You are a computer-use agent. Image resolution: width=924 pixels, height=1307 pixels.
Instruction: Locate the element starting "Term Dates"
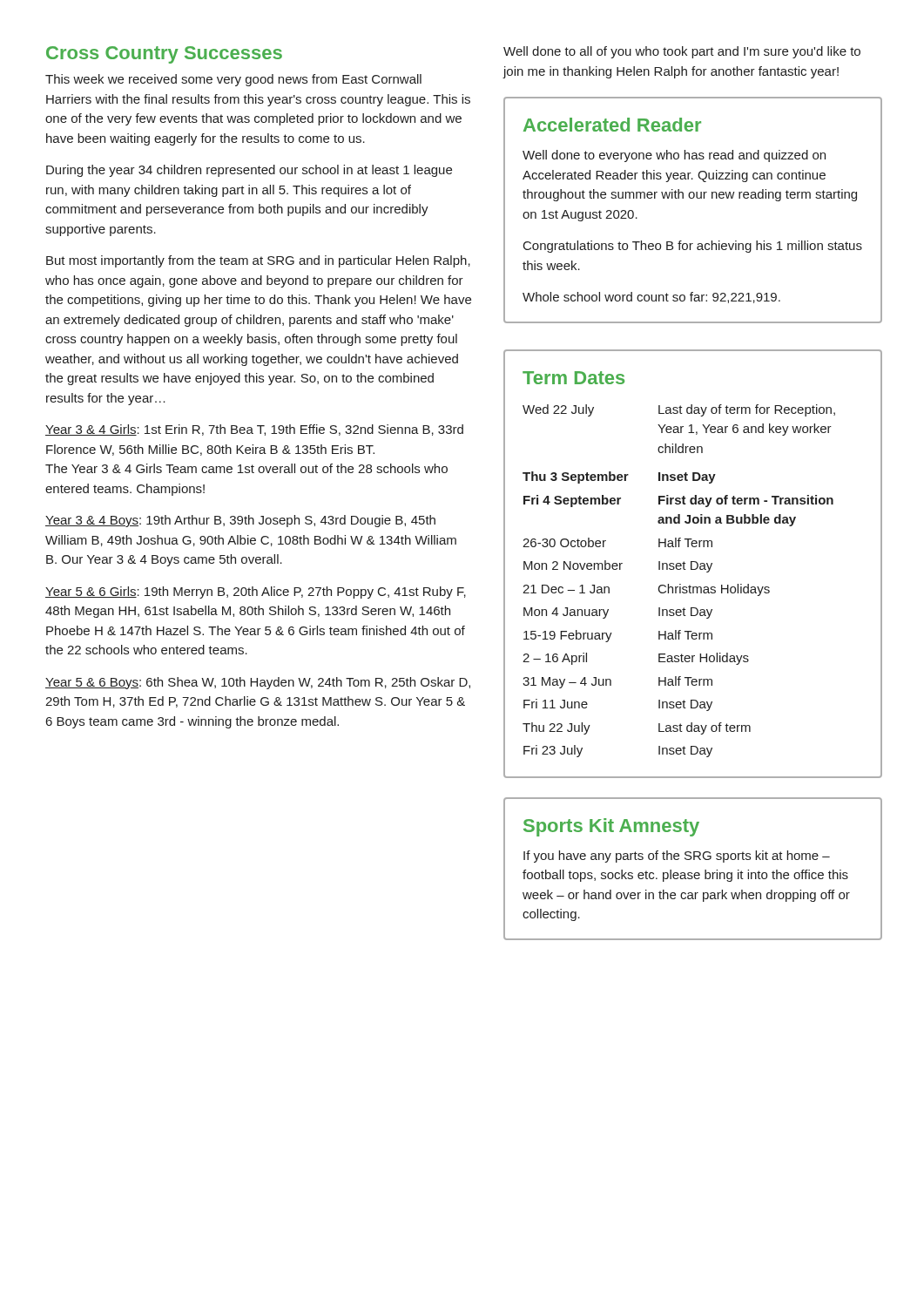[x=573, y=378]
